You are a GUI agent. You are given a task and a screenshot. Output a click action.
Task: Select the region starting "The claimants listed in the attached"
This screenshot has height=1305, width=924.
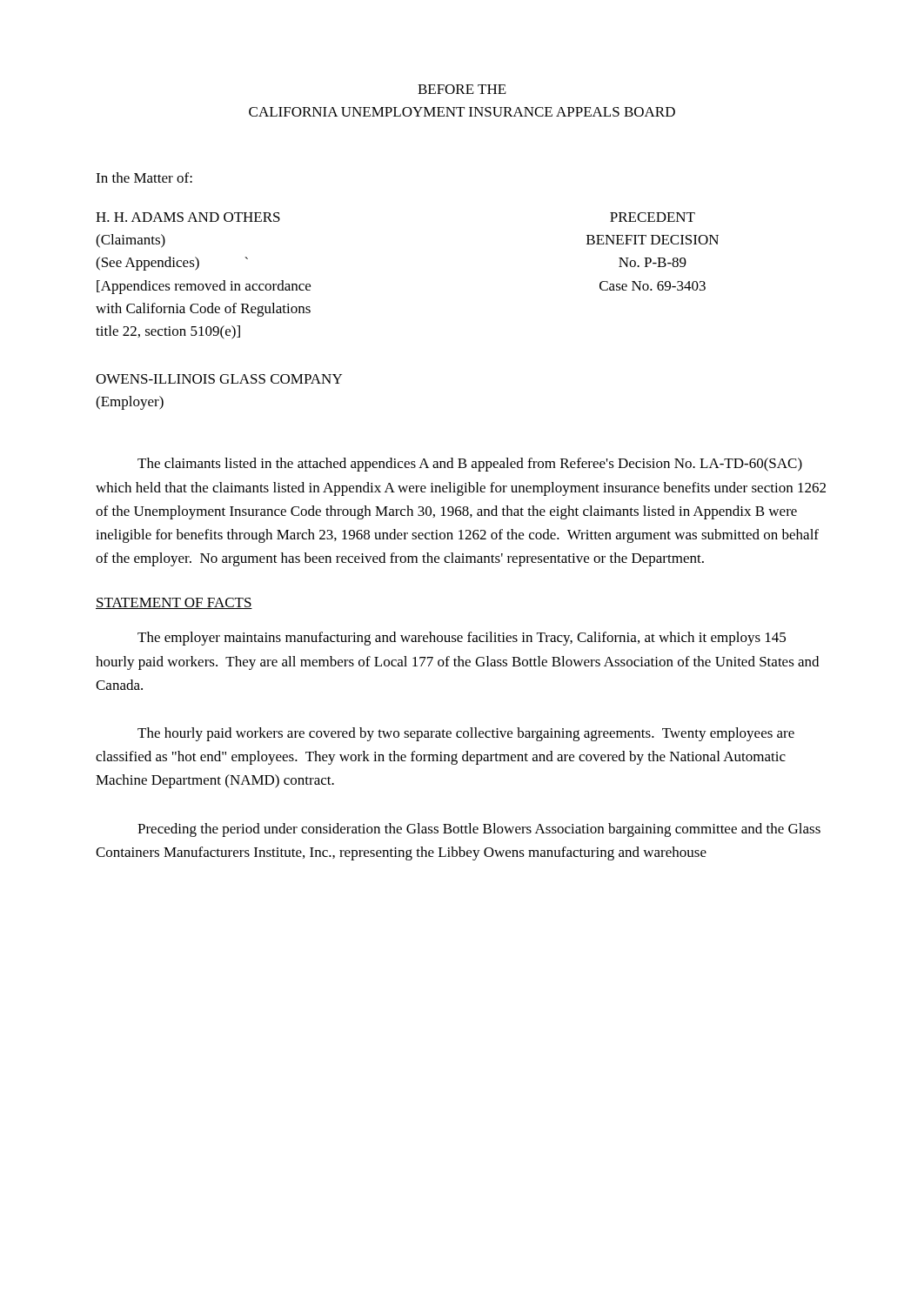pos(461,511)
